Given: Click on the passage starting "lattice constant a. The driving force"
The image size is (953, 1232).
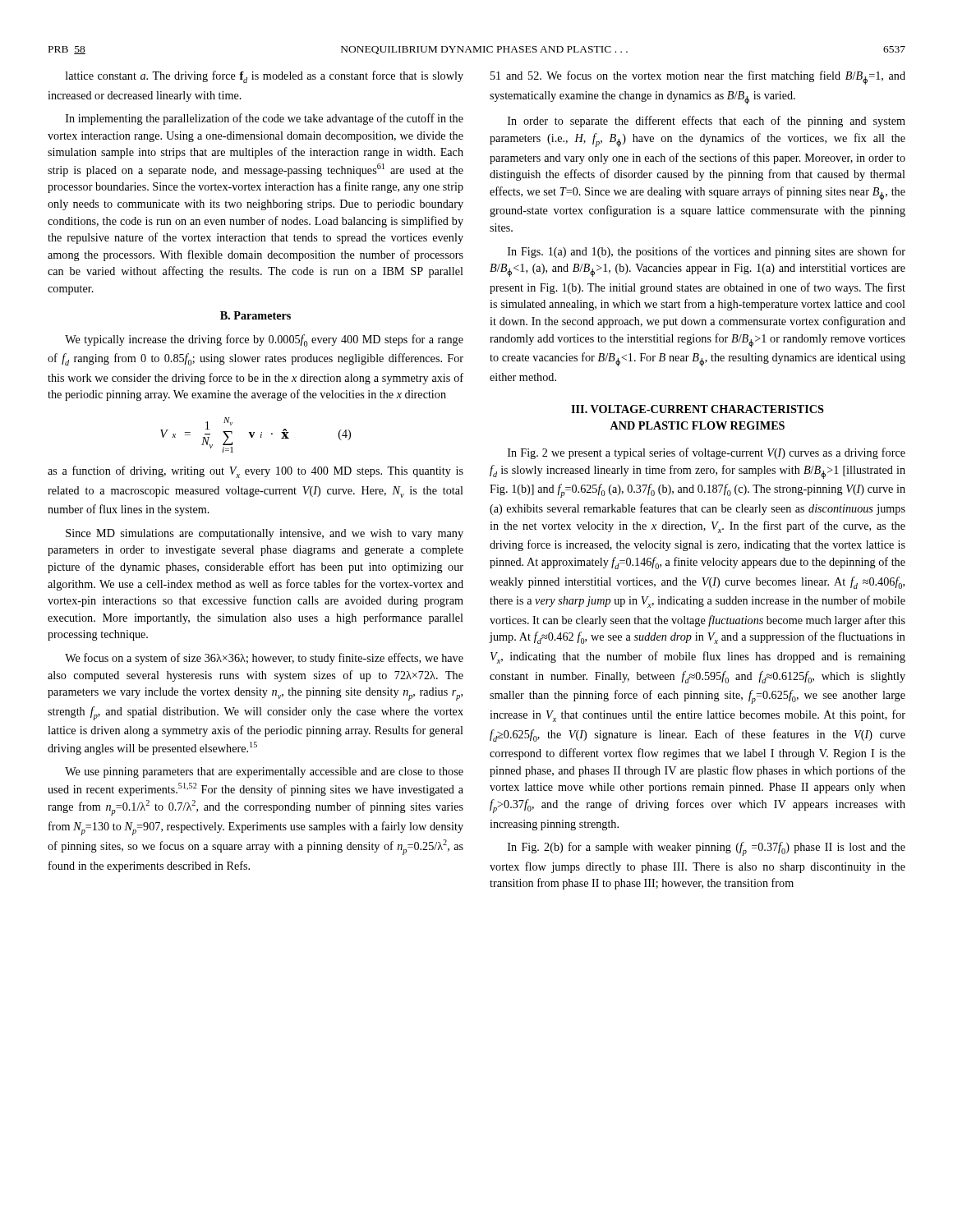Looking at the screenshot, I should pyautogui.click(x=255, y=182).
